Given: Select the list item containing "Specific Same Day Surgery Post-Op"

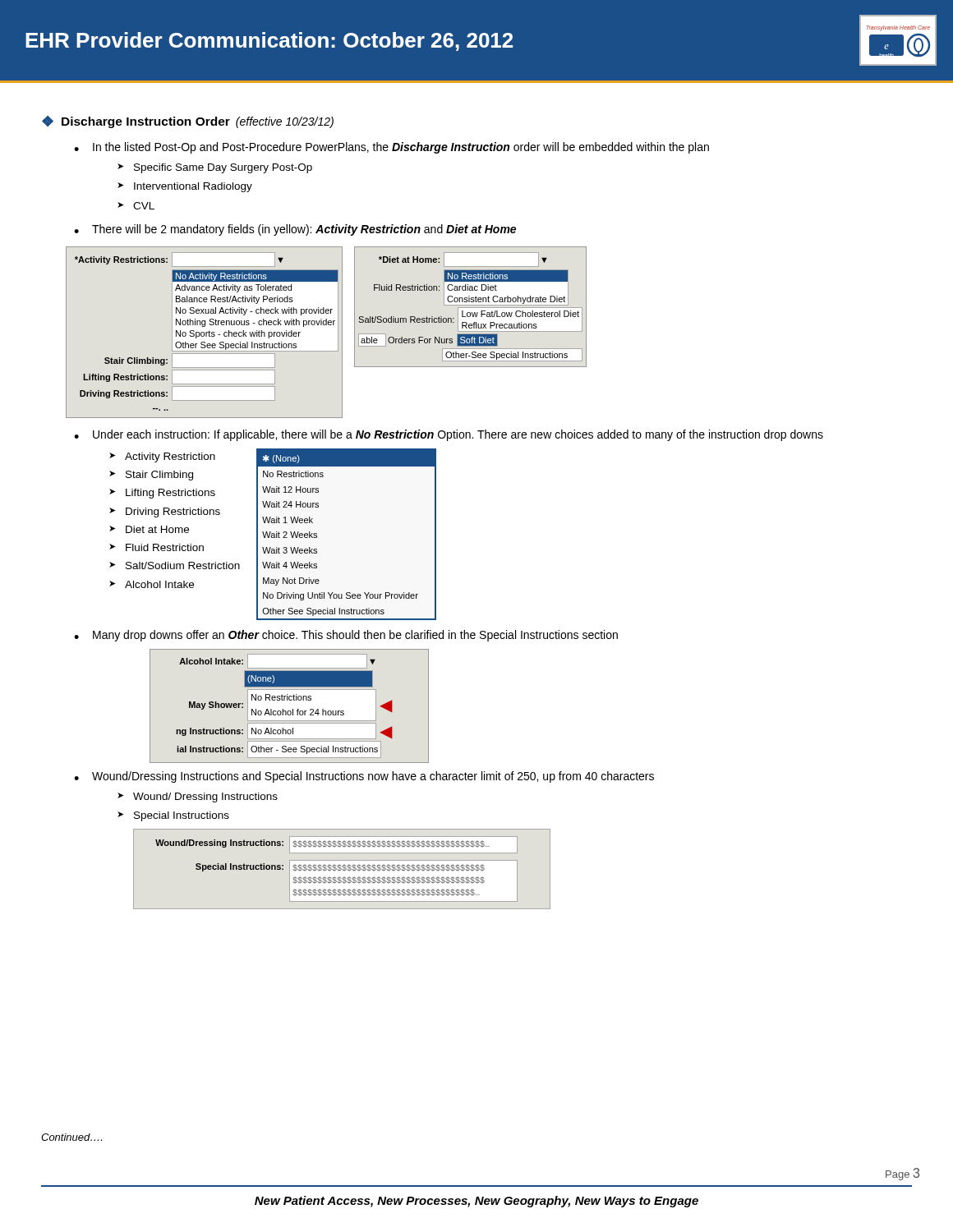Looking at the screenshot, I should pyautogui.click(x=223, y=167).
